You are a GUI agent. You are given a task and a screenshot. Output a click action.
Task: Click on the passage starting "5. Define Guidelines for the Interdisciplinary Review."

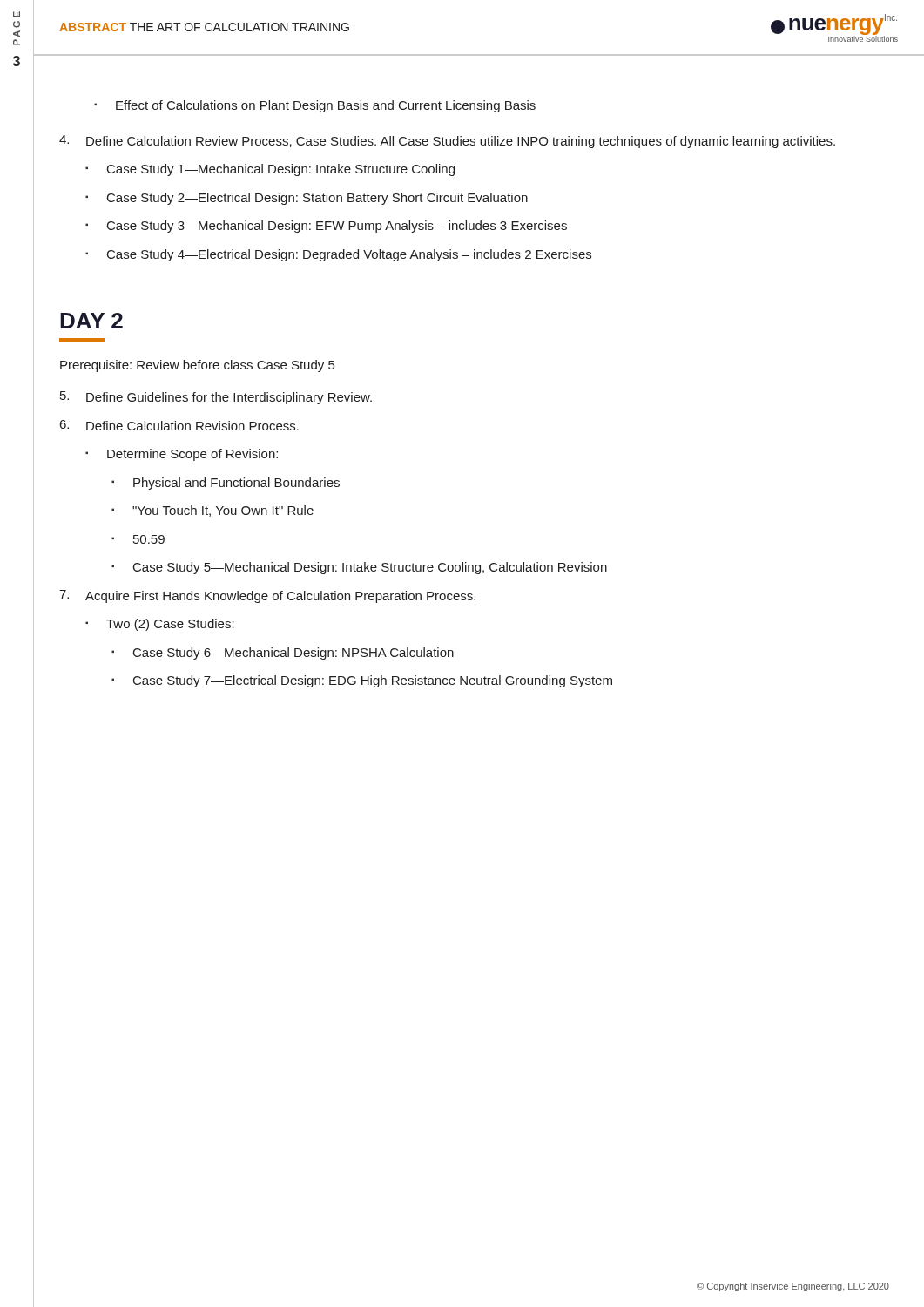pyautogui.click(x=216, y=398)
